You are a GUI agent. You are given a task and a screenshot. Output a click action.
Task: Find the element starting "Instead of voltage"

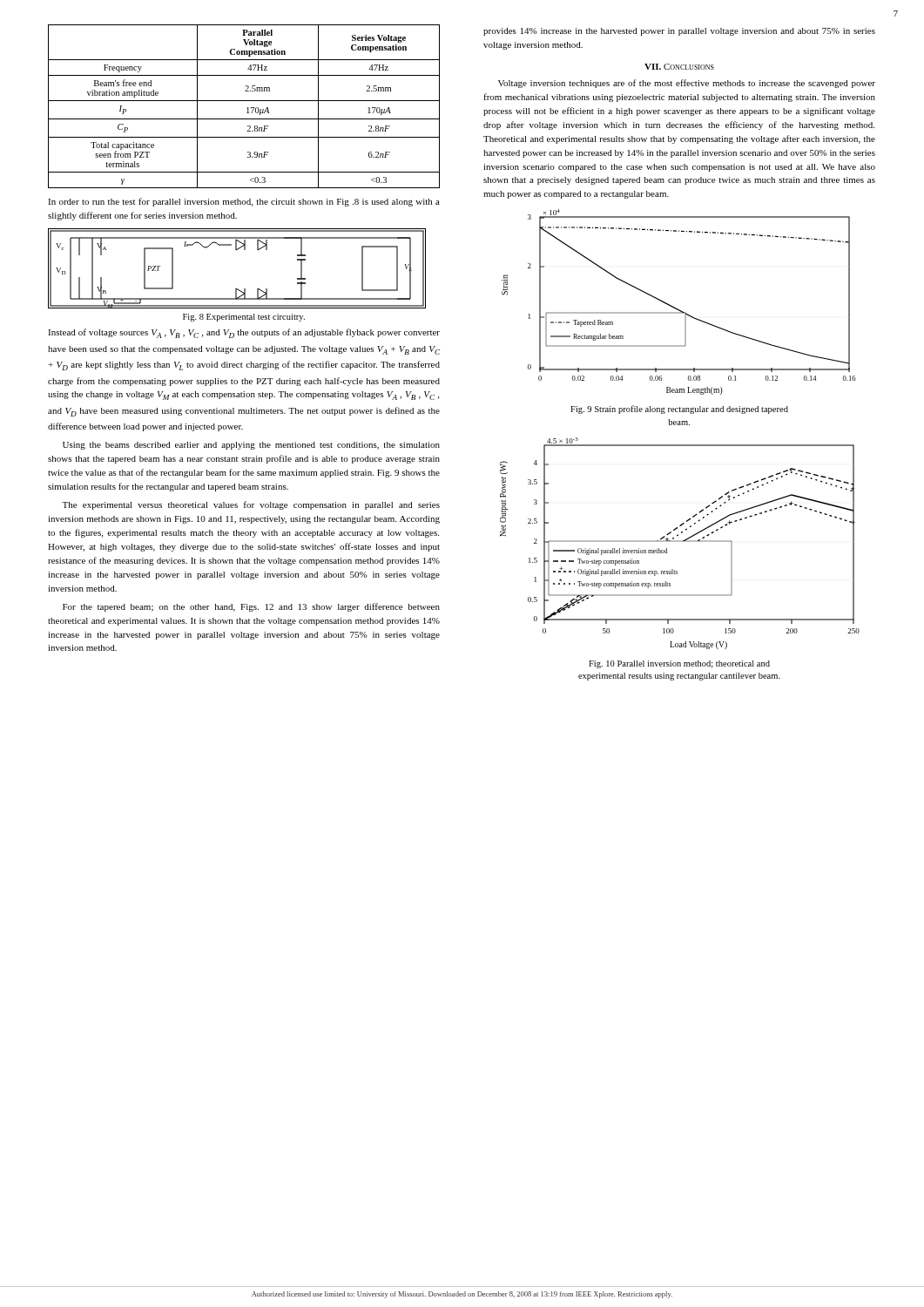coord(244,491)
